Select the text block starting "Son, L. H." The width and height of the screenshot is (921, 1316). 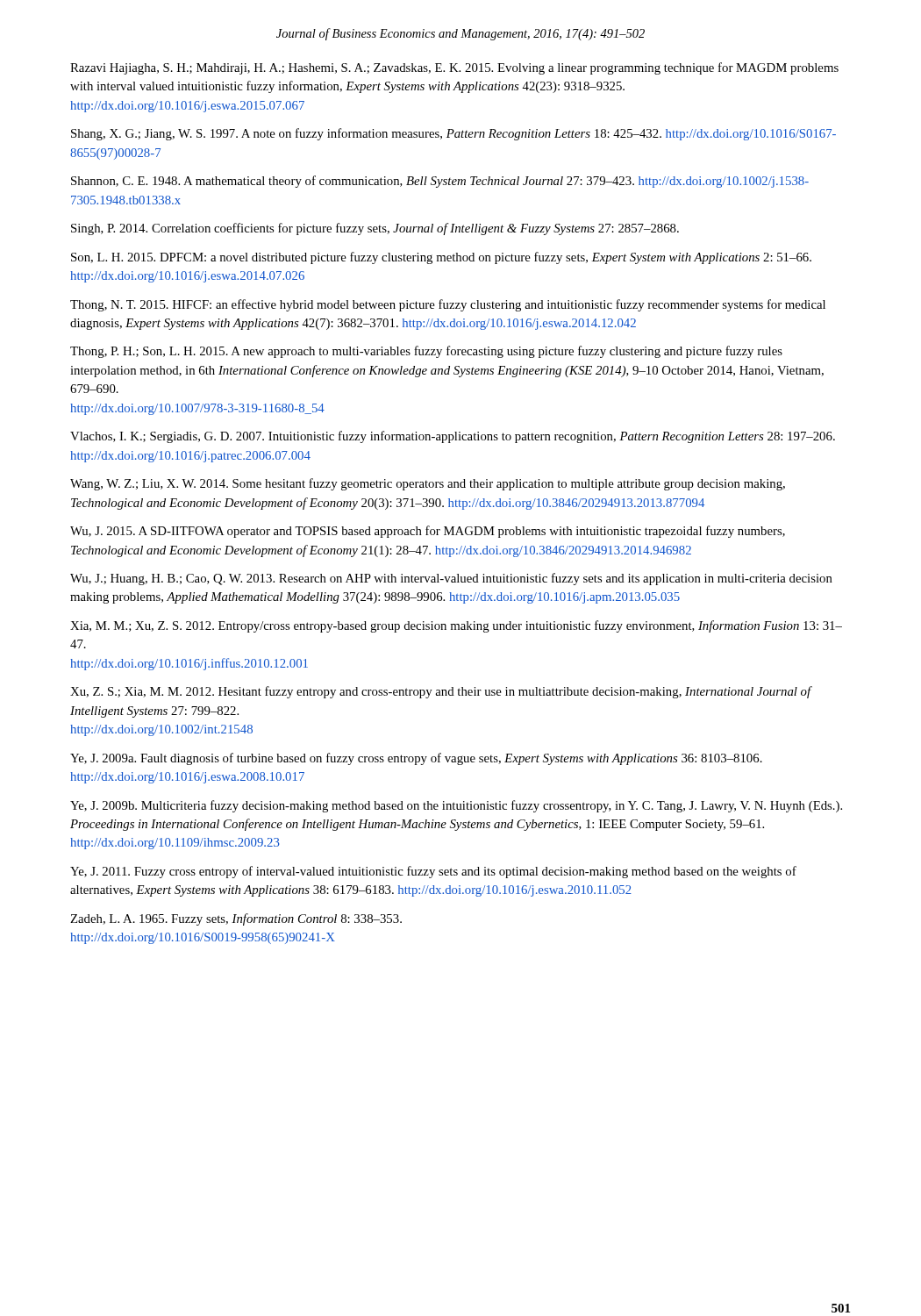pyautogui.click(x=441, y=266)
